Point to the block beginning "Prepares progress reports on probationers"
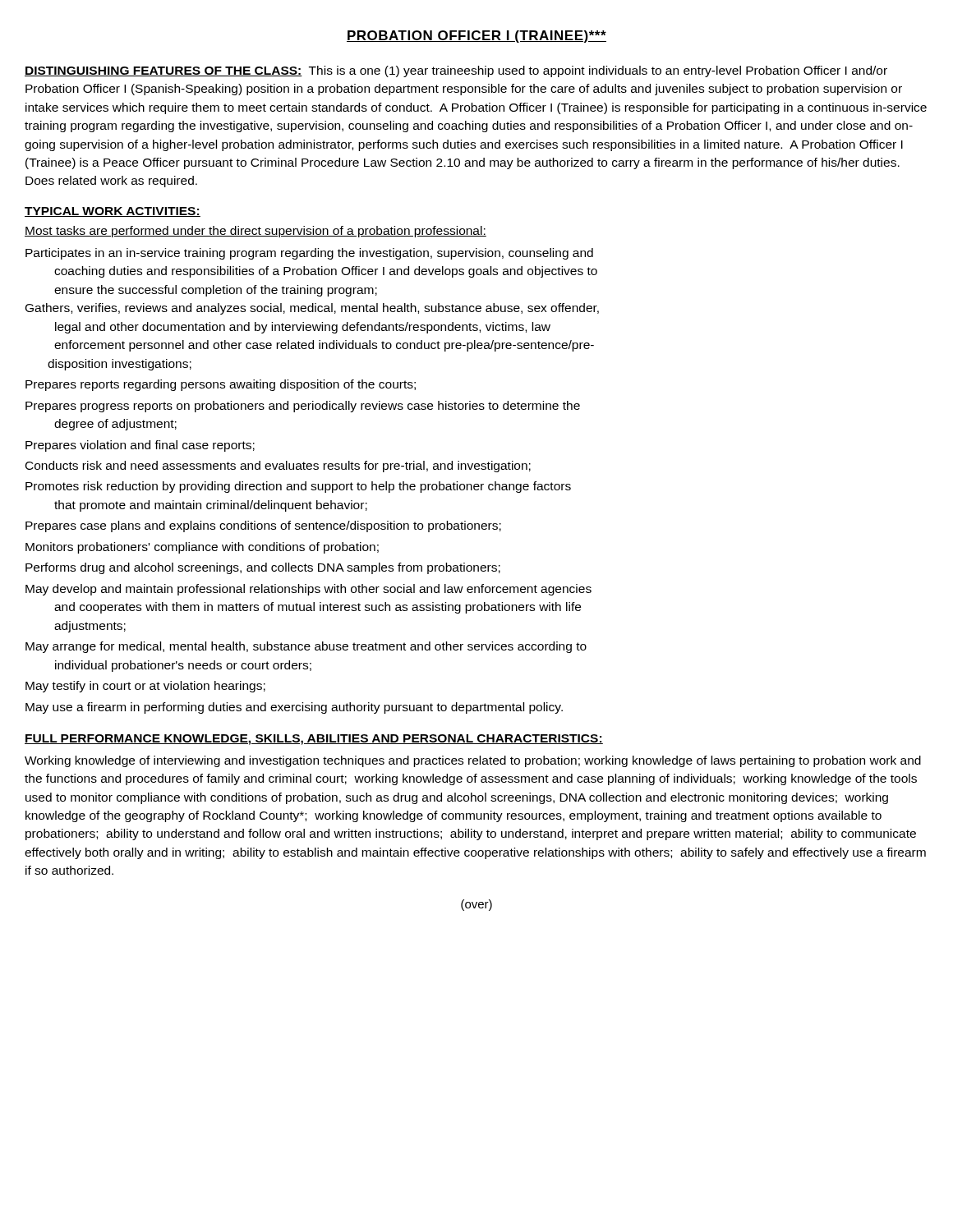The width and height of the screenshot is (953, 1232). coord(302,416)
